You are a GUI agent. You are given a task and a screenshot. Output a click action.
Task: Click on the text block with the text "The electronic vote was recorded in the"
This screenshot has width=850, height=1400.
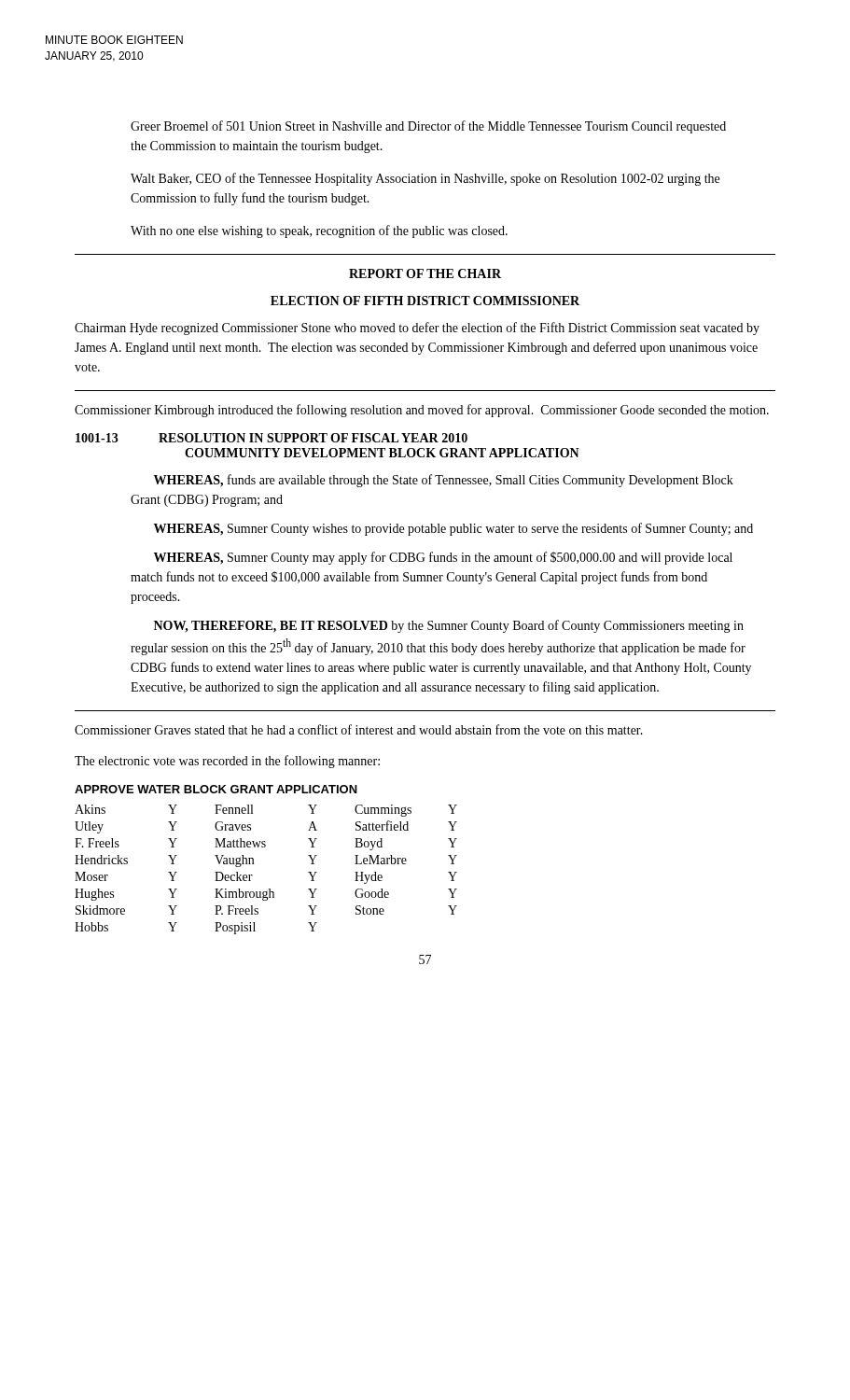[x=228, y=761]
